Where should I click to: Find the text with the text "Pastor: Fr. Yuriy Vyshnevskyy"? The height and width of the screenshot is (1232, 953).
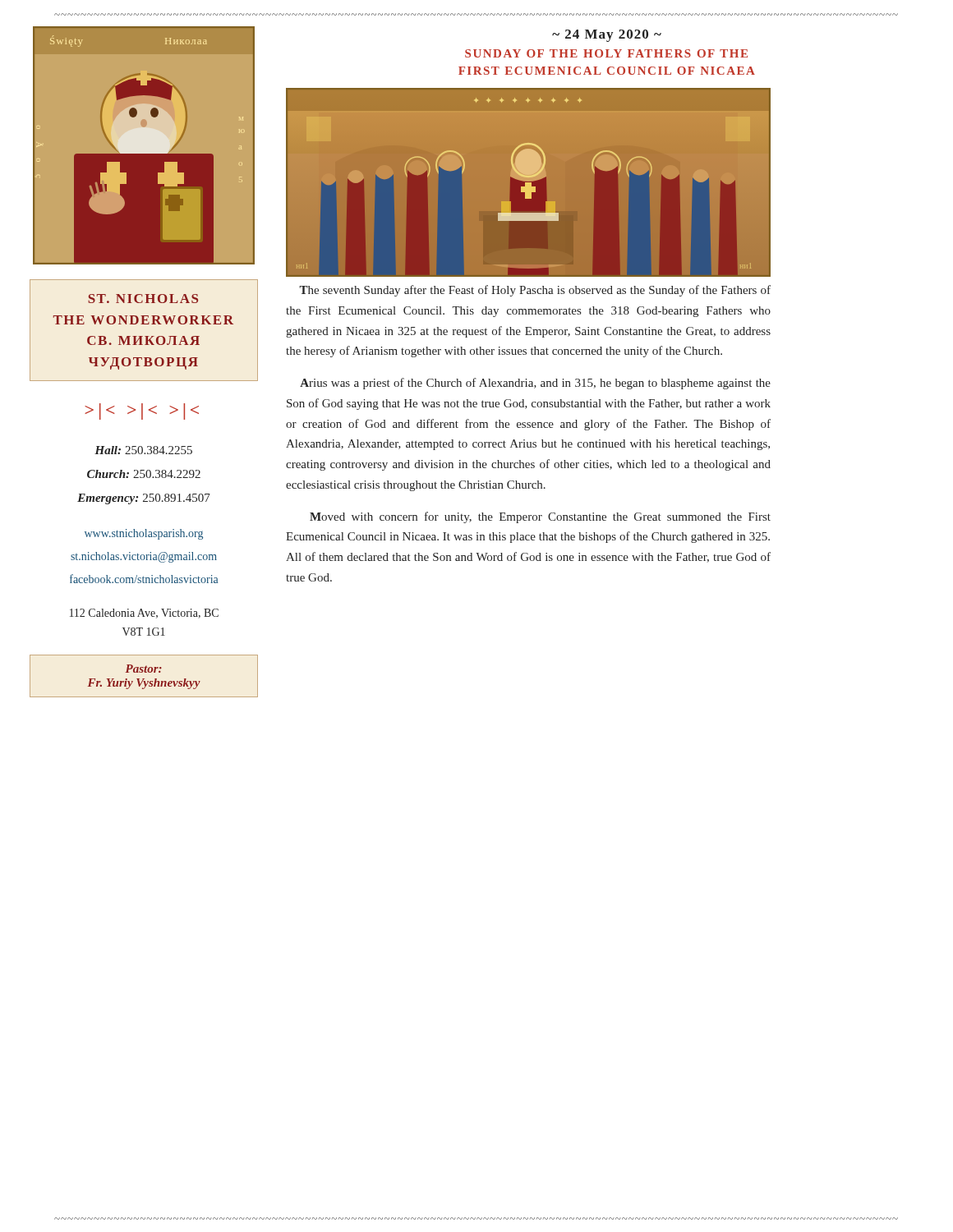coord(144,676)
